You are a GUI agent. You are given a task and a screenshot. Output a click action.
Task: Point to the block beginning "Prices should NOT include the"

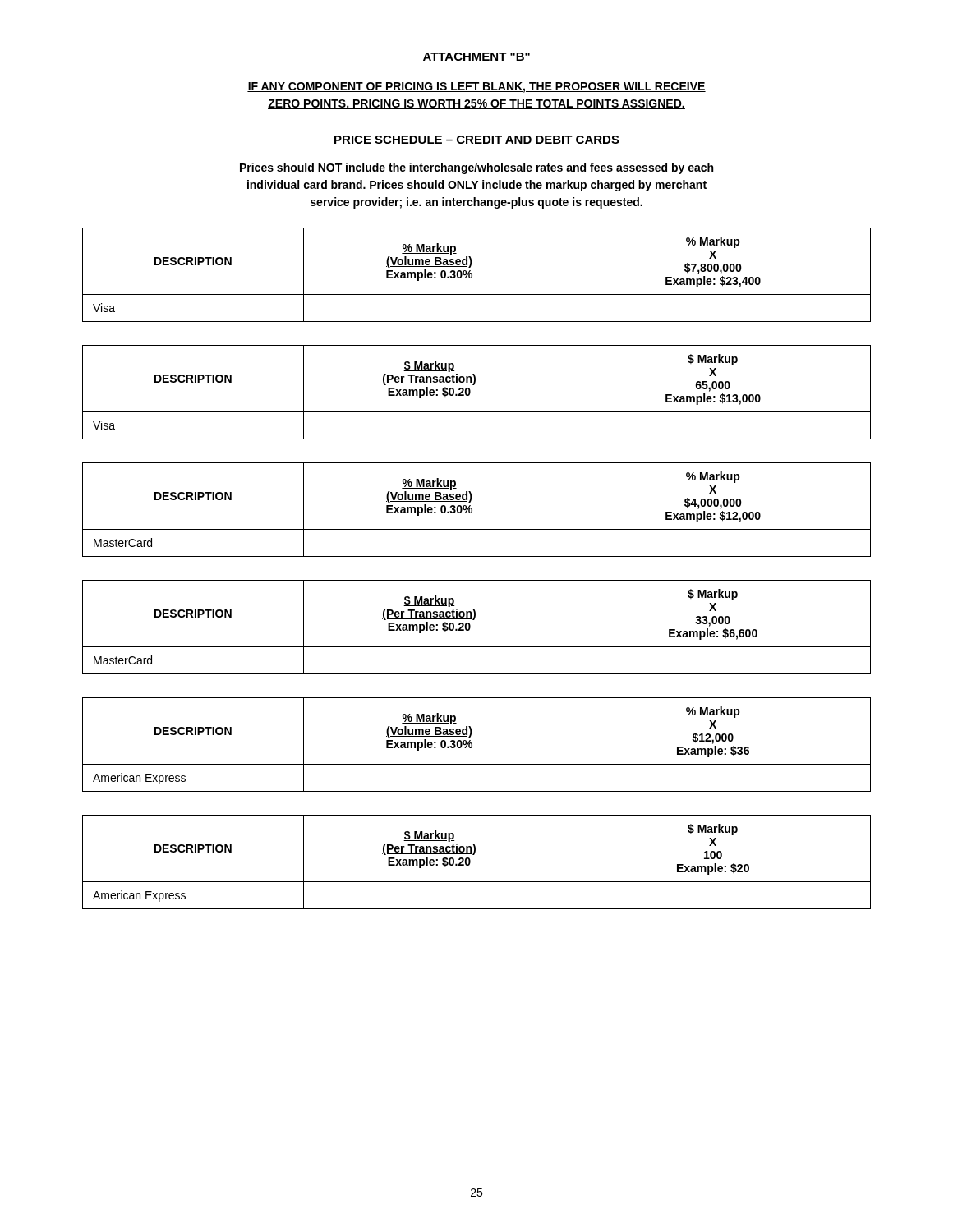tap(476, 185)
